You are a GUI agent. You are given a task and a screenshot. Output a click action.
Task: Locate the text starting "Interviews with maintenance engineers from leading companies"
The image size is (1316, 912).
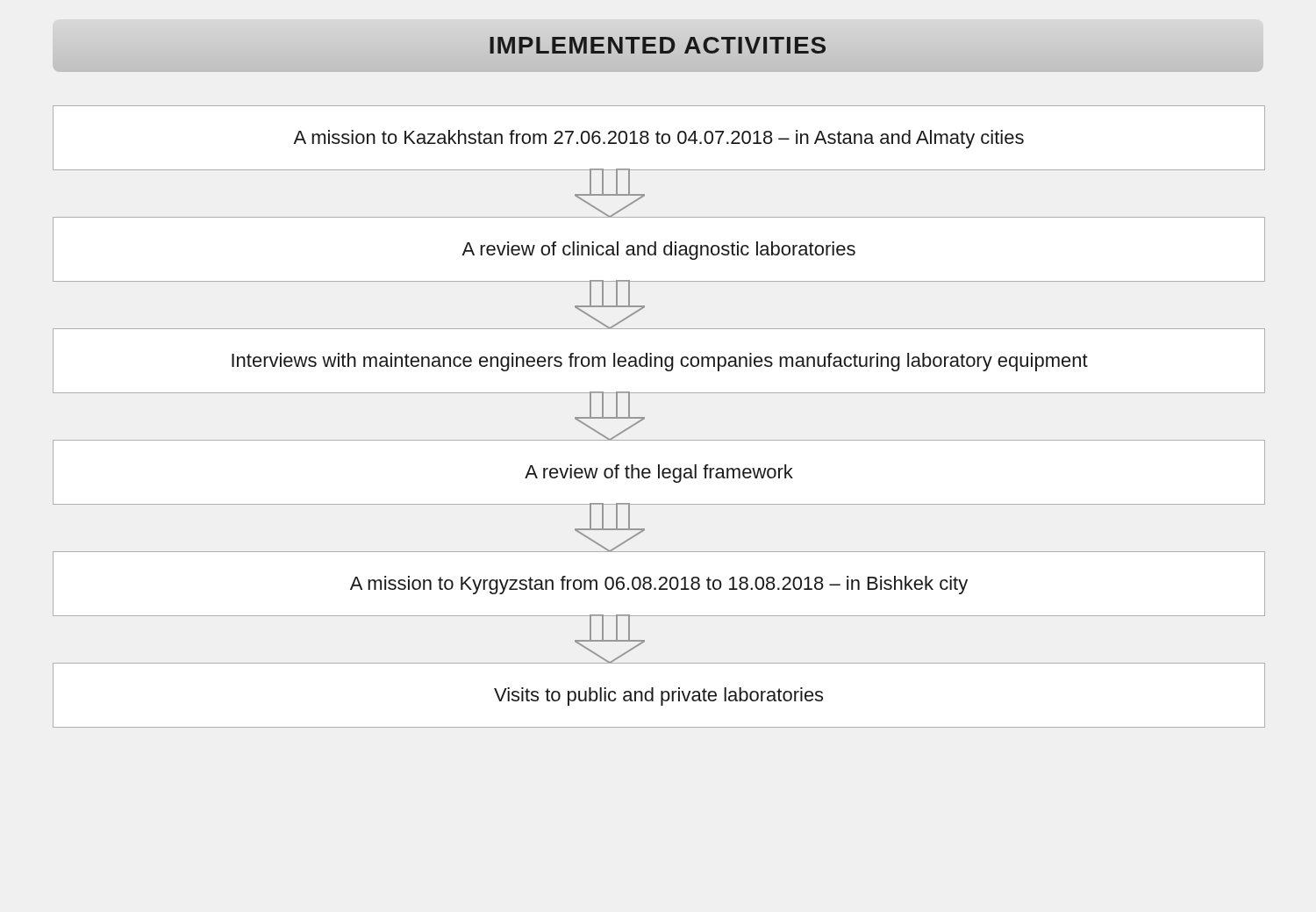[659, 361]
